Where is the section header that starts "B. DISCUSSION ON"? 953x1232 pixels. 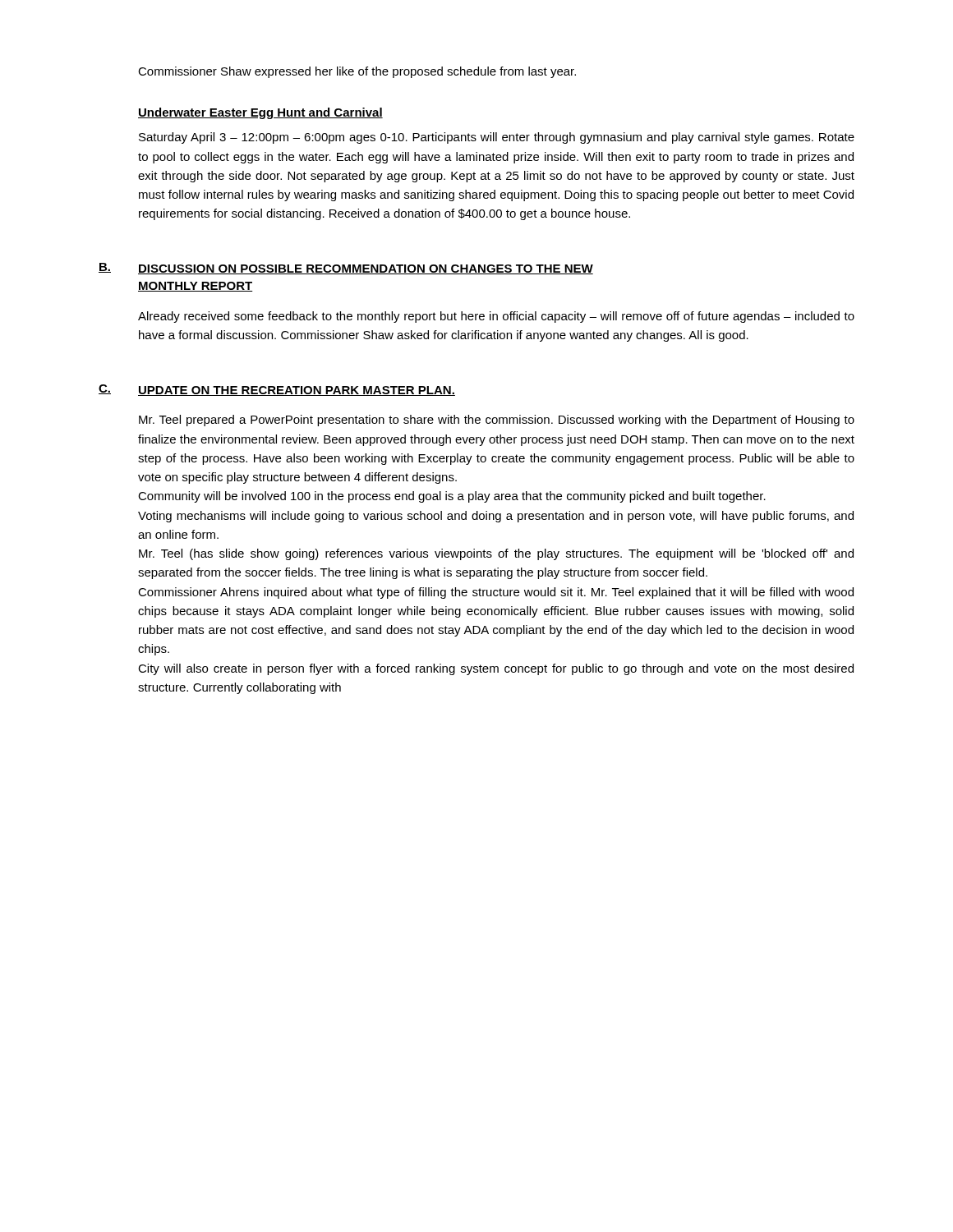click(346, 277)
